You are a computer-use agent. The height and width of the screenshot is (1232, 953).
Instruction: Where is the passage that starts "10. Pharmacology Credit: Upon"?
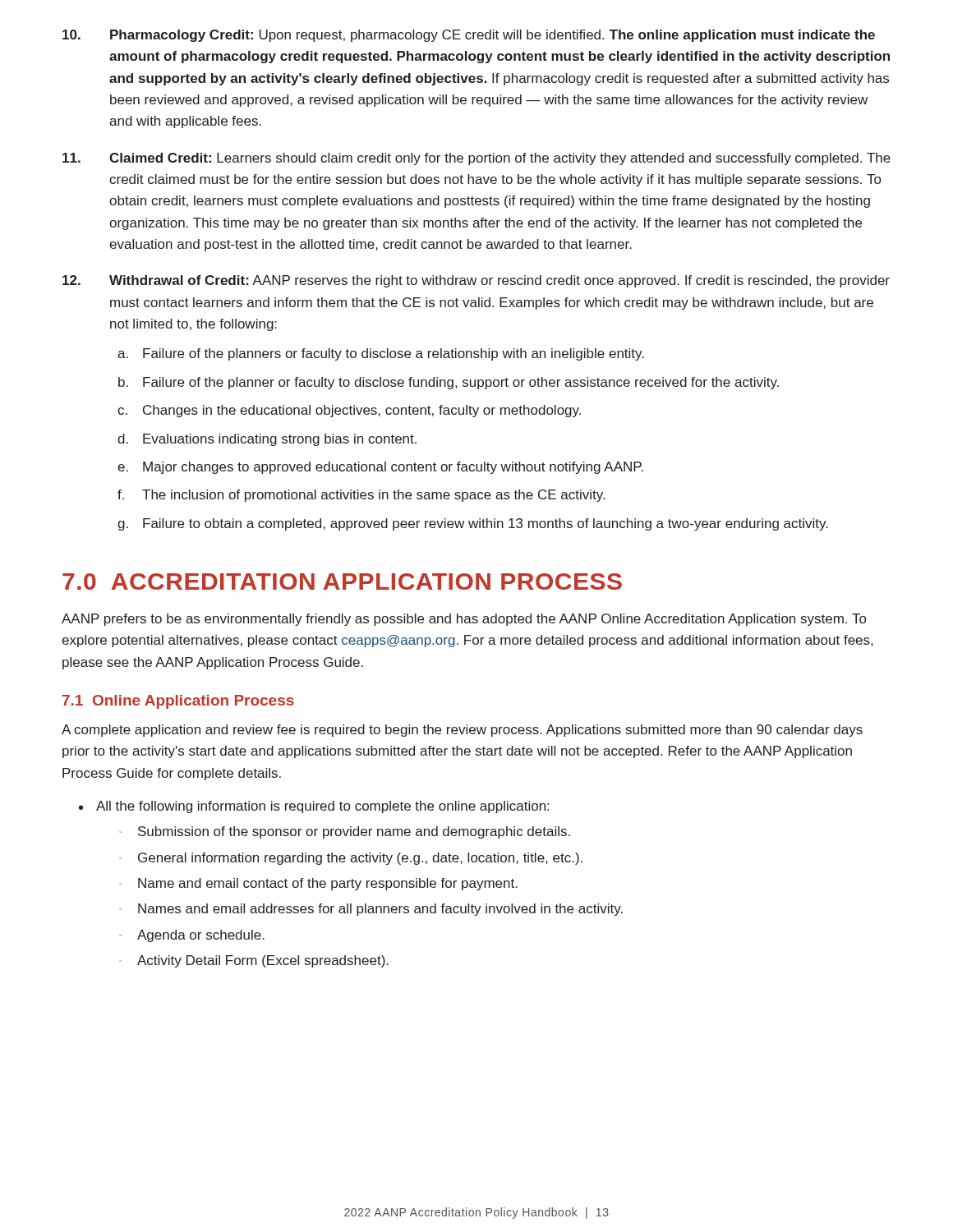tap(476, 79)
